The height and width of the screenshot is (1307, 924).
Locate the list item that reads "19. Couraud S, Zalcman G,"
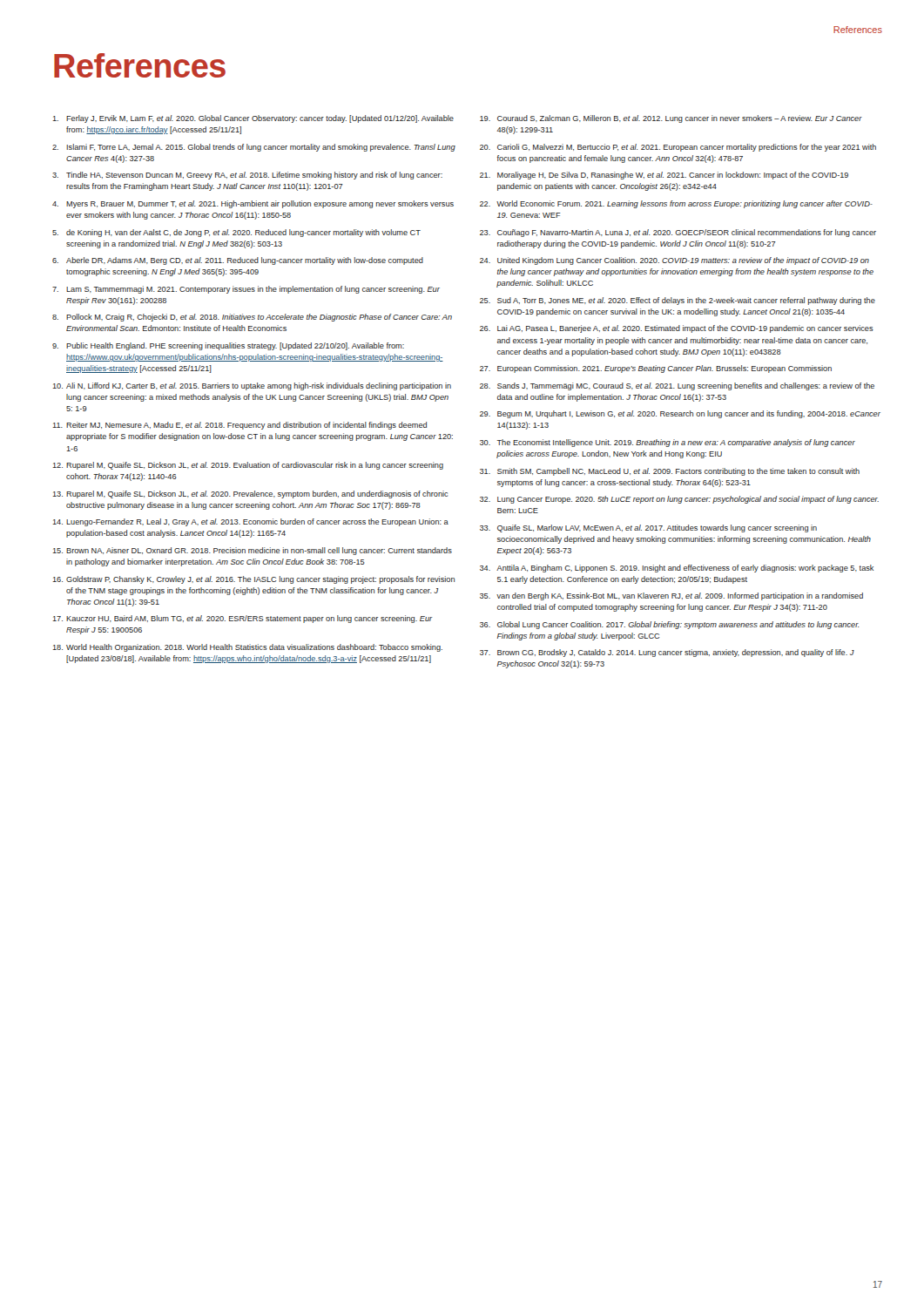[681, 125]
